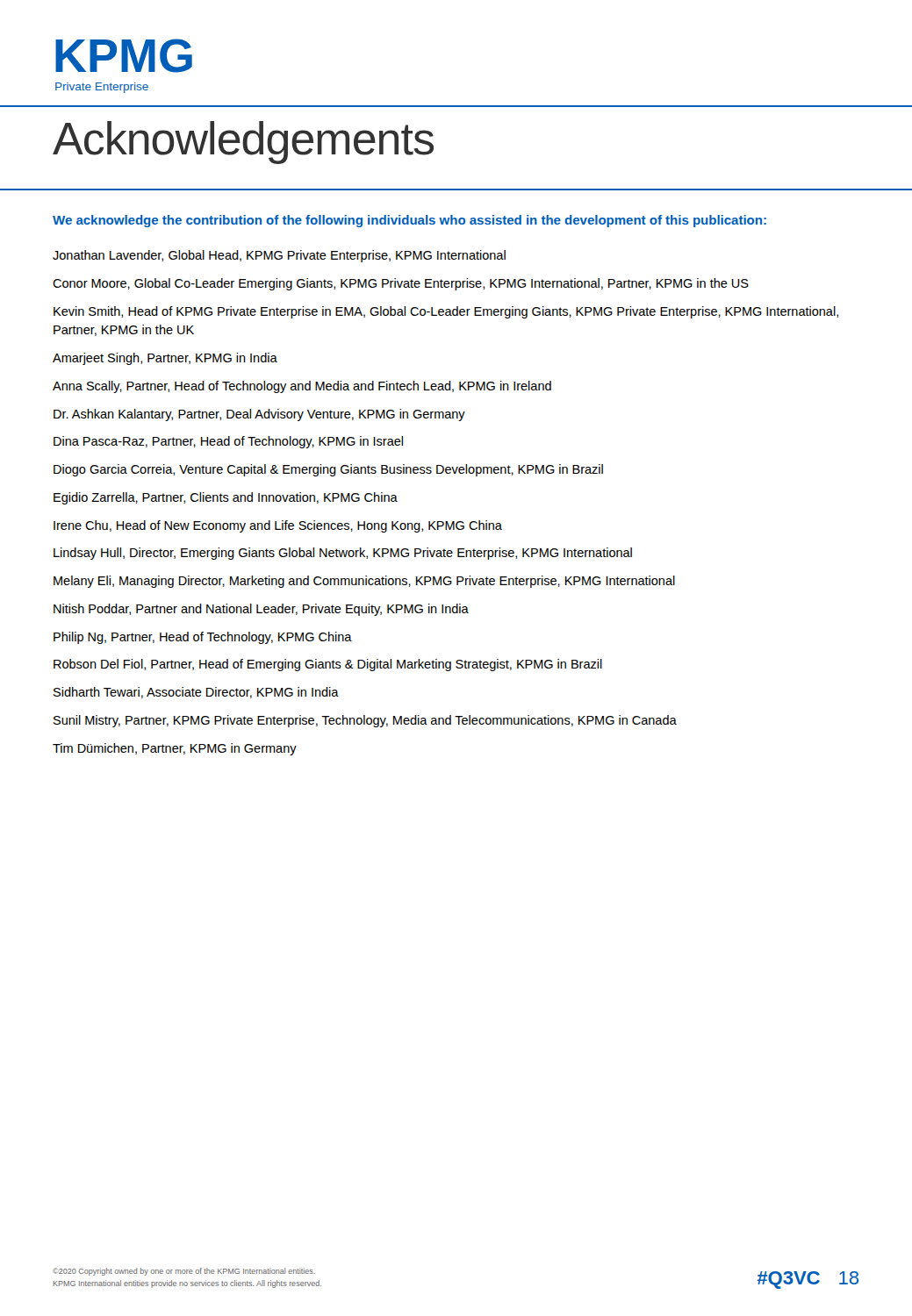Select the list item containing "Tim Dümichen, Partner, KPMG in"
Screen dimensions: 1316x912
pyautogui.click(x=174, y=748)
